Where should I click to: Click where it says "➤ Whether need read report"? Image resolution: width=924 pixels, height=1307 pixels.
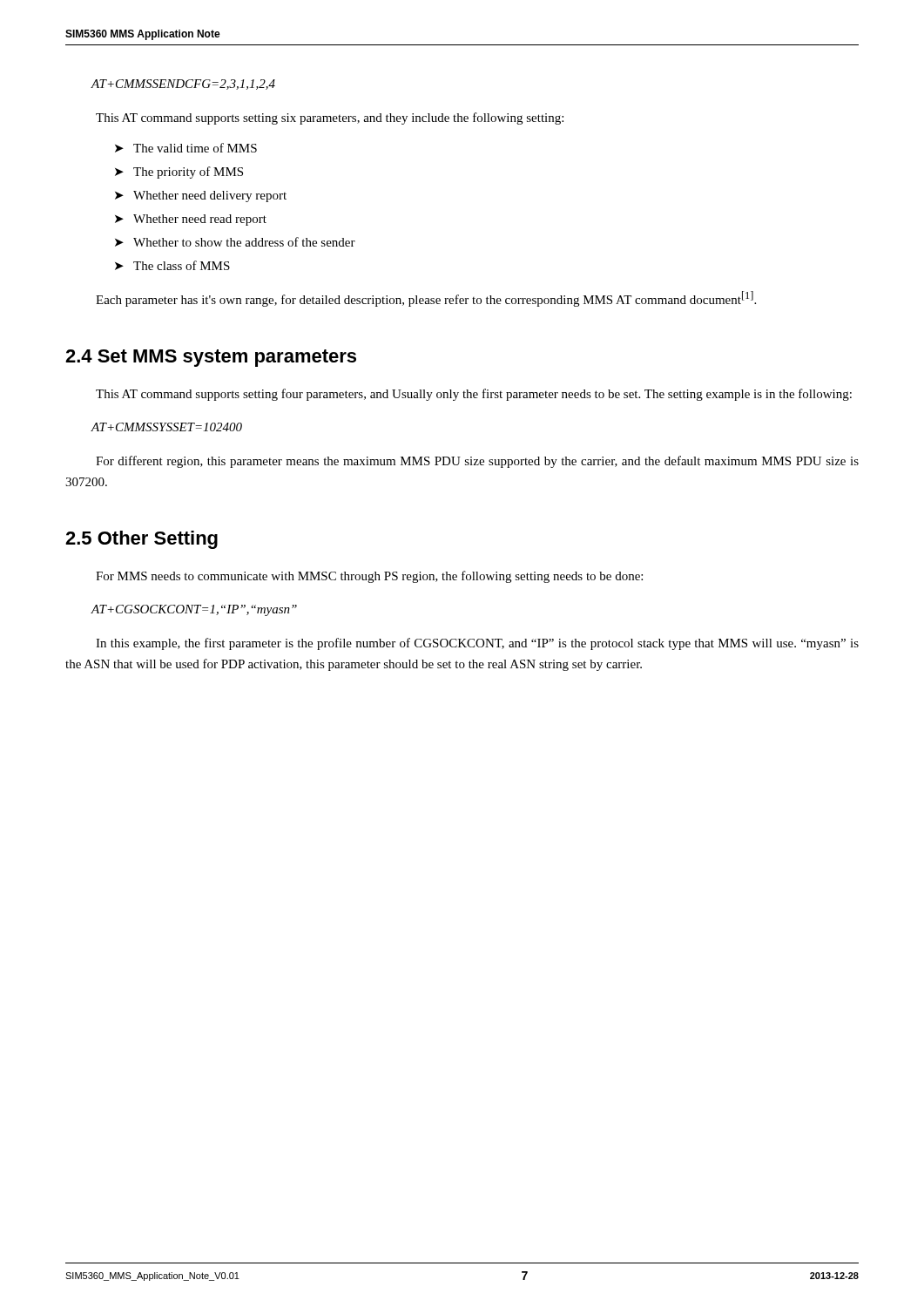pos(190,219)
